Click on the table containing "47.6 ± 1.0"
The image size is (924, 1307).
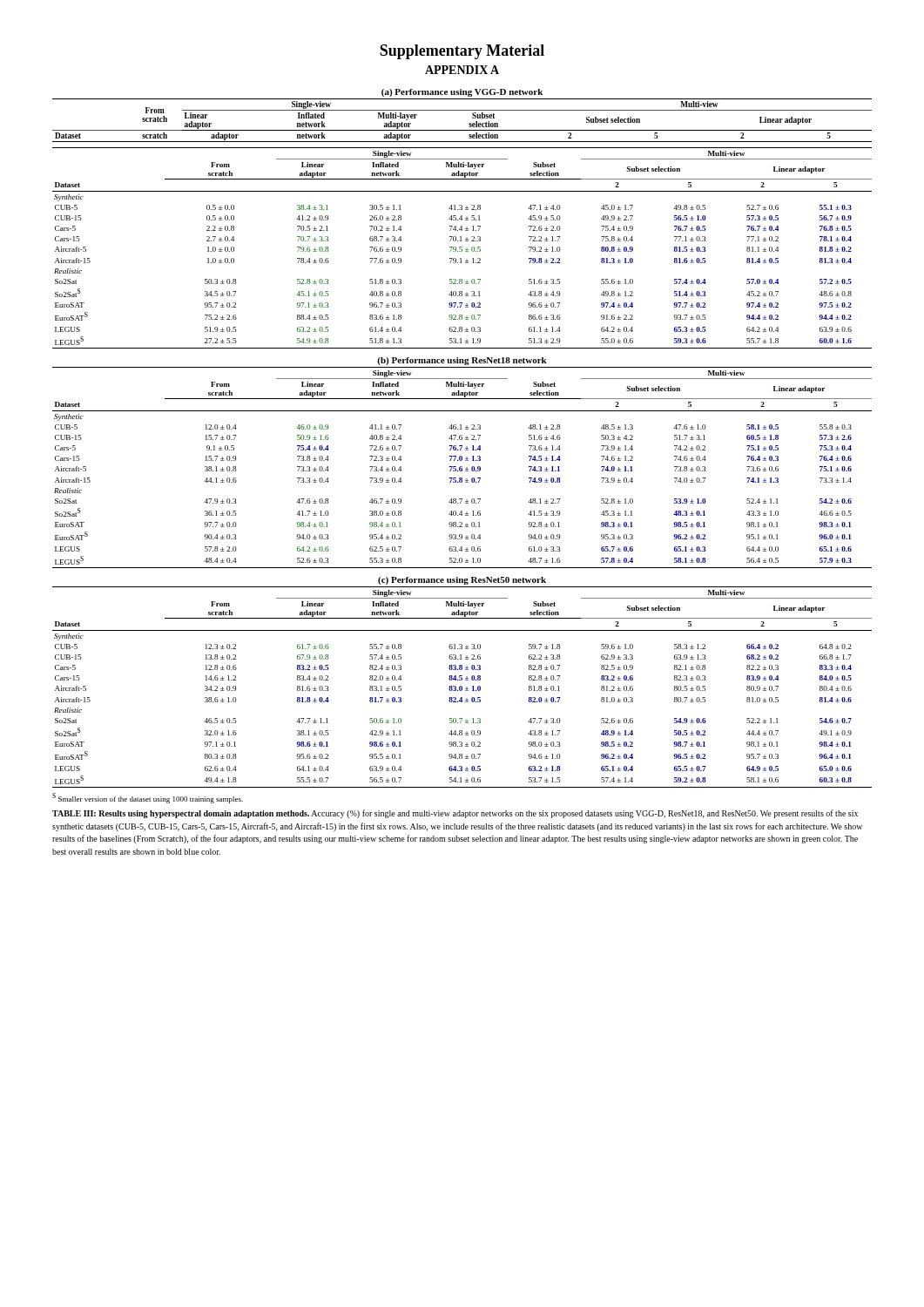coord(462,468)
